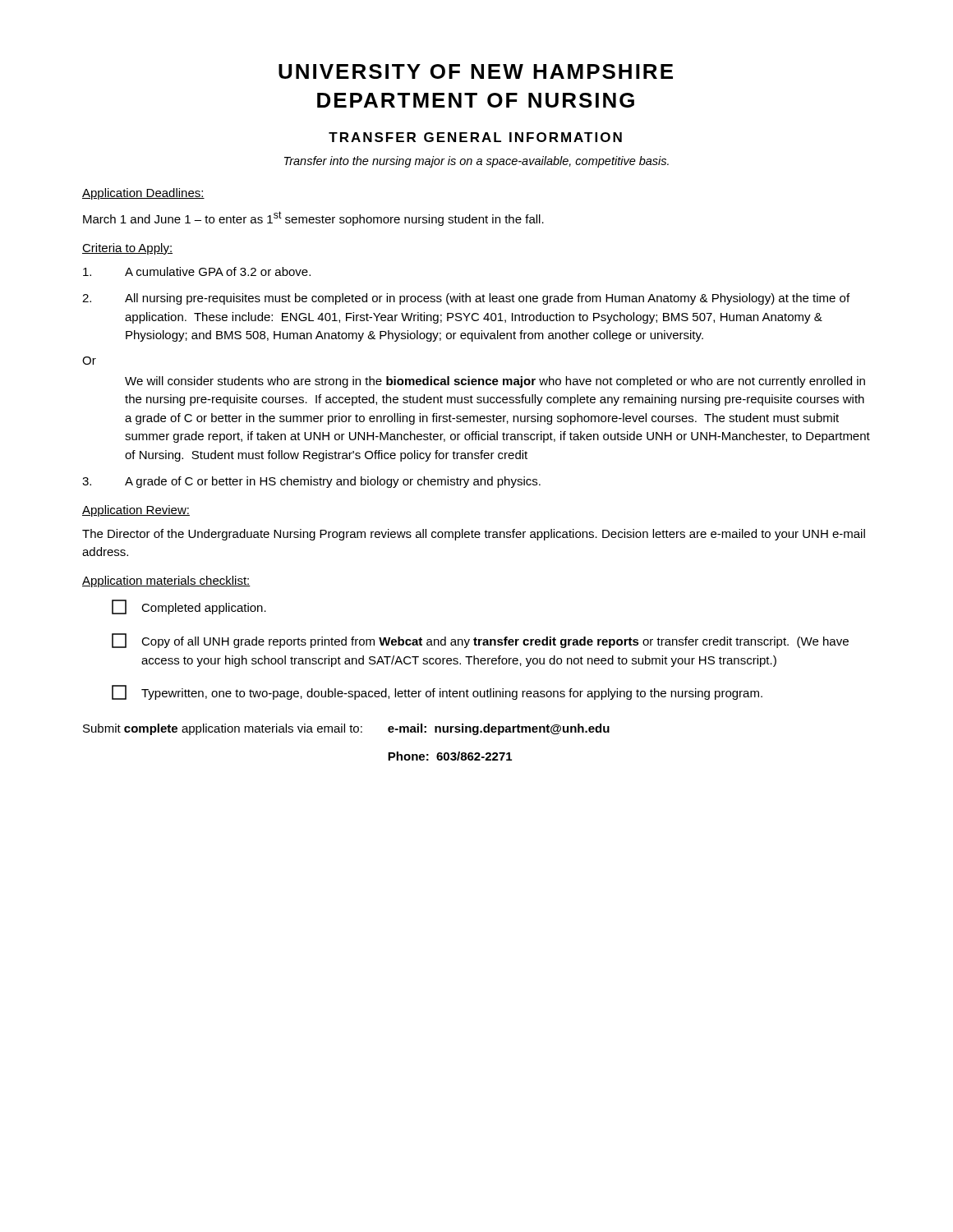Click on the section header that reads "TRANSFER GENERAL INFORMATION"
This screenshot has width=953, height=1232.
(x=476, y=138)
